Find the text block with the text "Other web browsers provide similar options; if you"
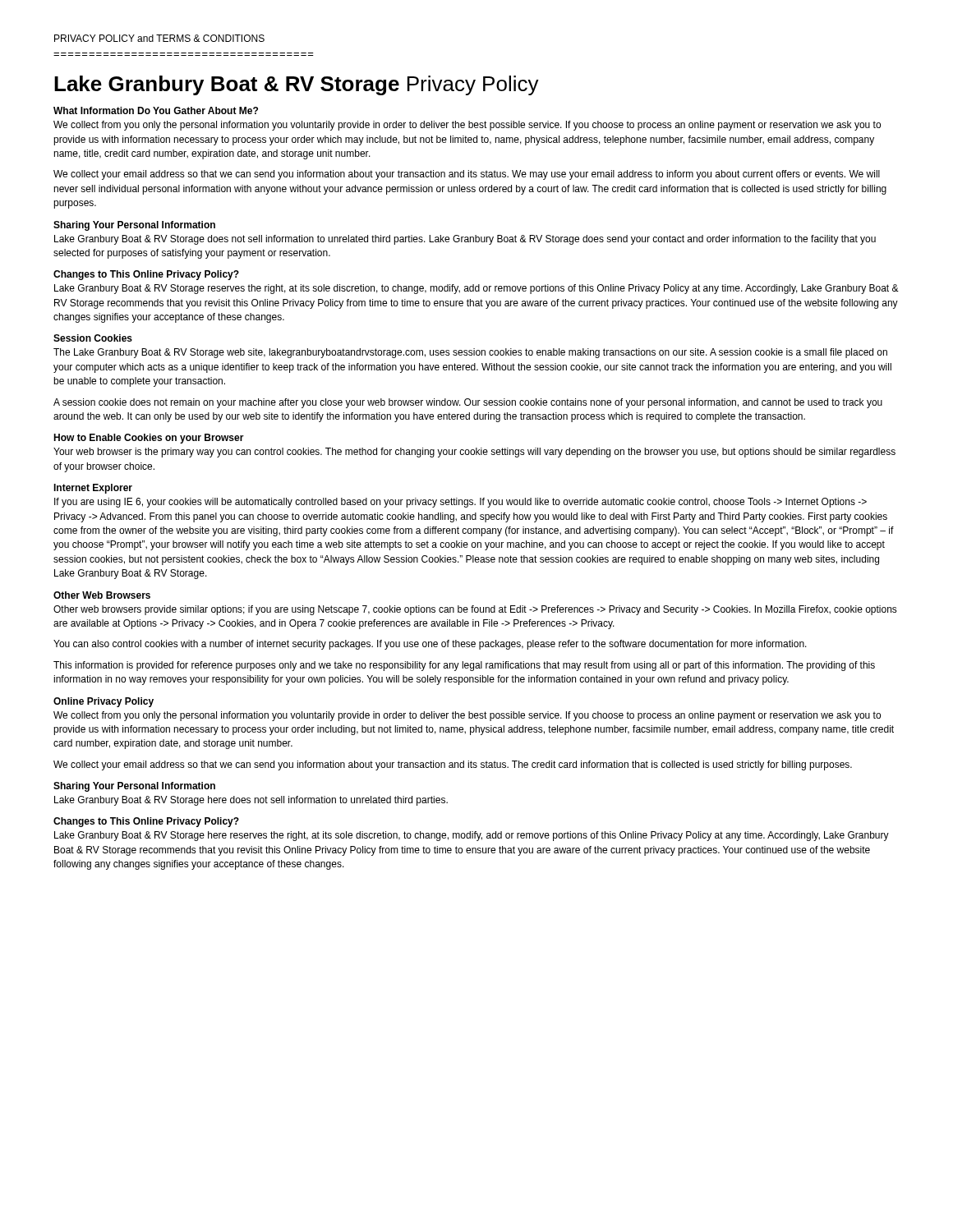 click(x=475, y=616)
